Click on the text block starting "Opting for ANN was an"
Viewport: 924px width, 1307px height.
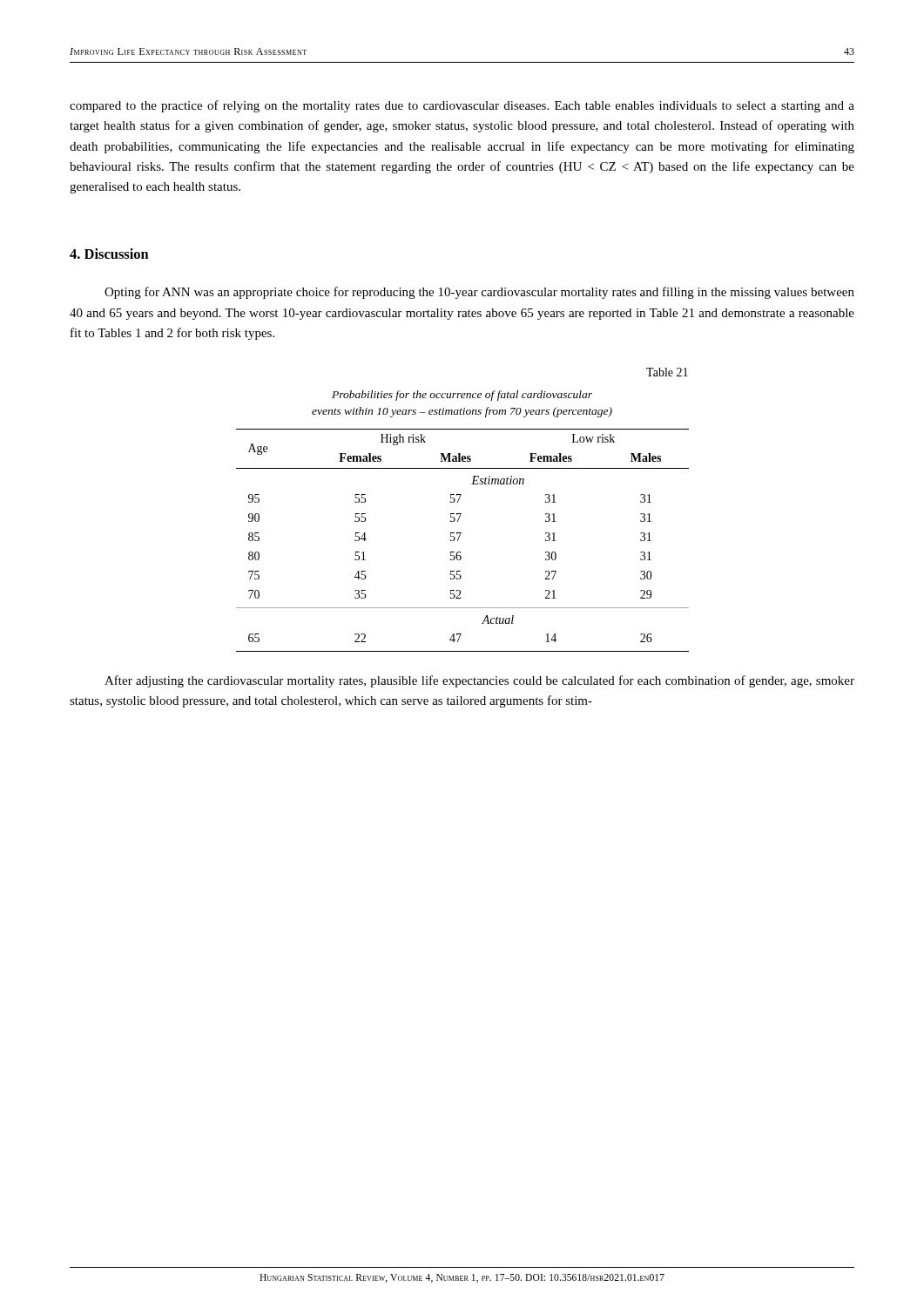[x=462, y=312]
